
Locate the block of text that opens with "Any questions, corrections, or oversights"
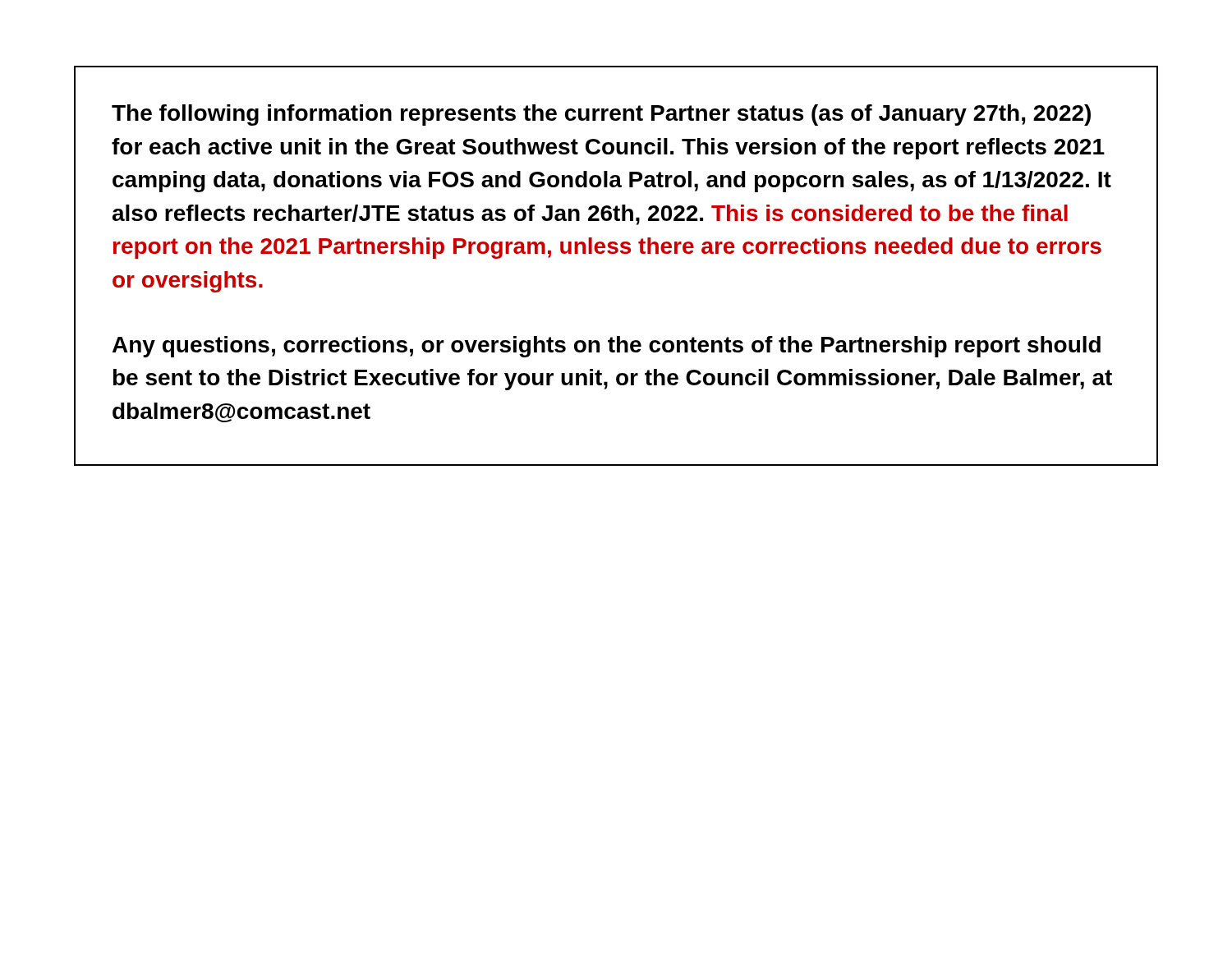point(612,378)
